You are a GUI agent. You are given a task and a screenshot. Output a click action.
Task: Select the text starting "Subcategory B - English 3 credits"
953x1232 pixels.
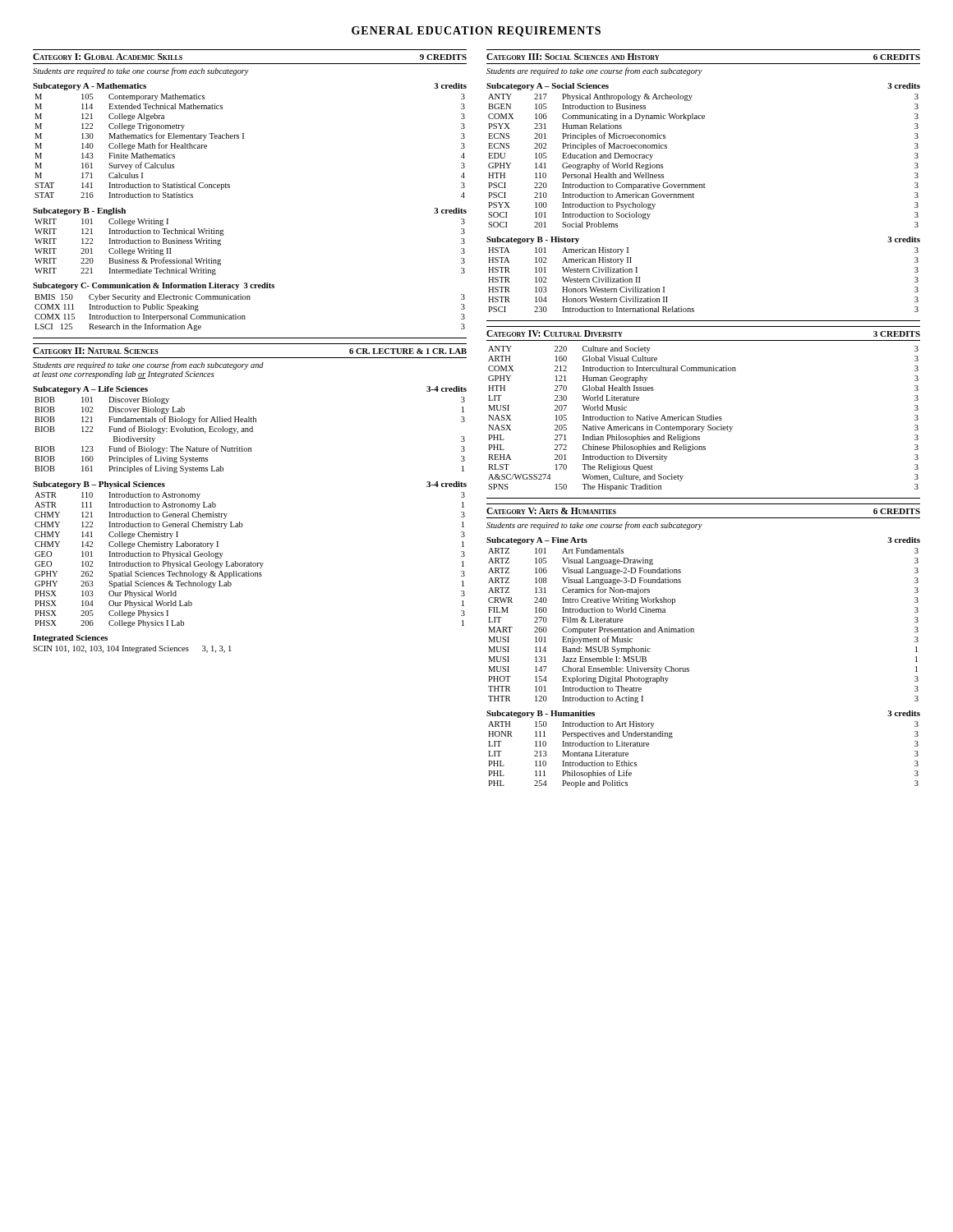[87, 211]
